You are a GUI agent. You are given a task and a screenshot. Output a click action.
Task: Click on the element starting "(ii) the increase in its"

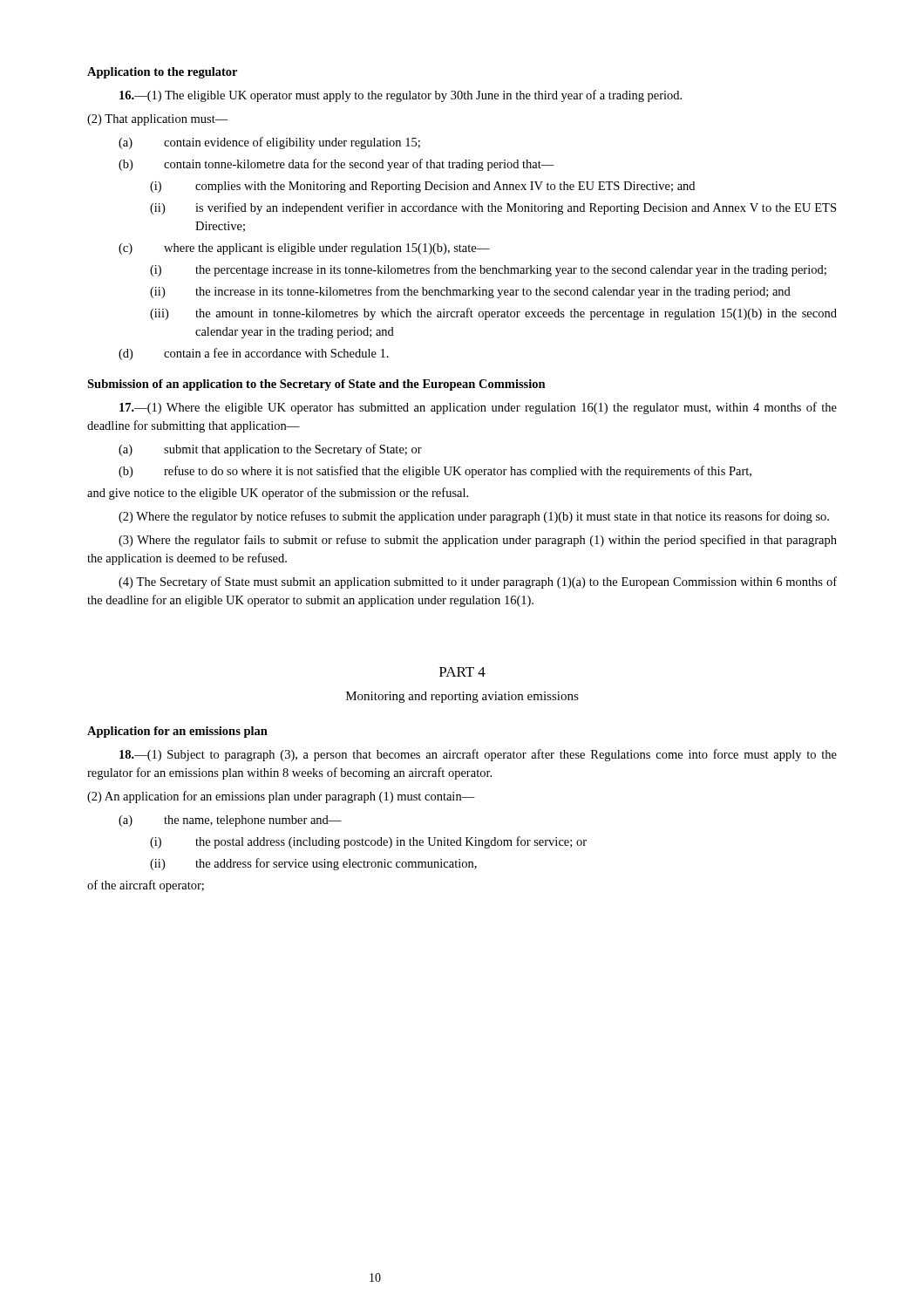point(462,292)
